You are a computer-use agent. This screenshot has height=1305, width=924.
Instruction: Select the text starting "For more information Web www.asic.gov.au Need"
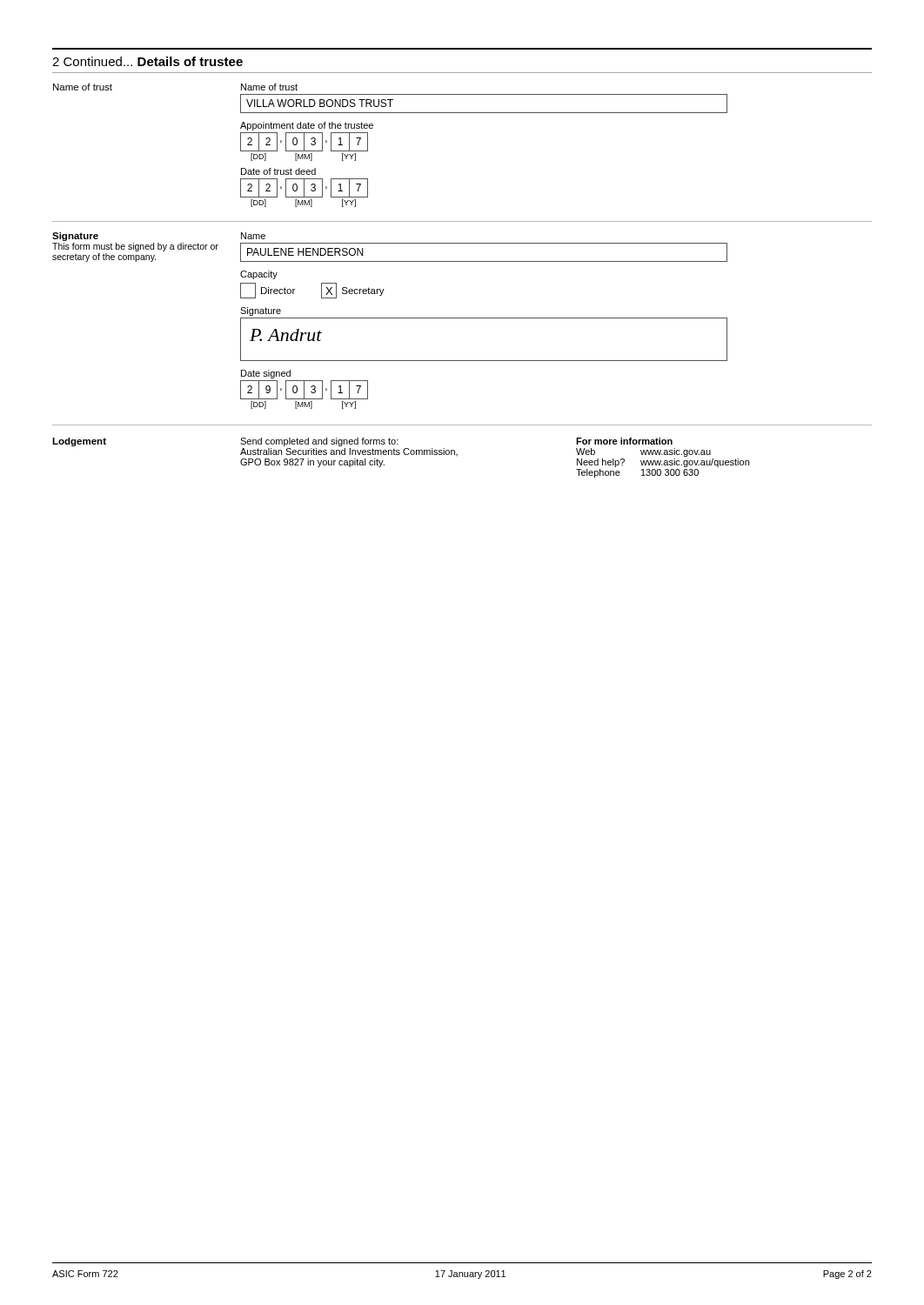coord(724,457)
